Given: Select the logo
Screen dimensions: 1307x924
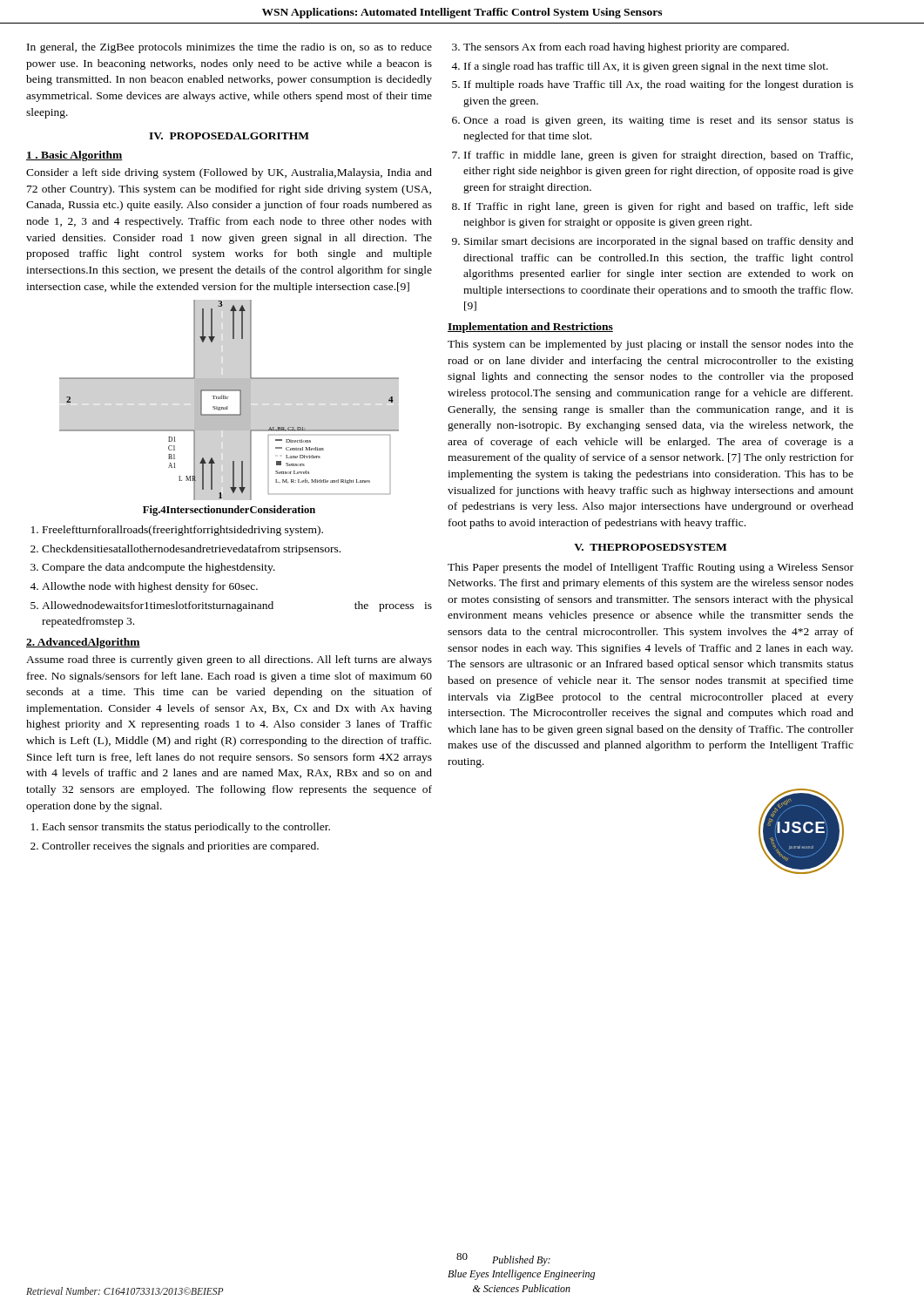Looking at the screenshot, I should tap(646, 831).
